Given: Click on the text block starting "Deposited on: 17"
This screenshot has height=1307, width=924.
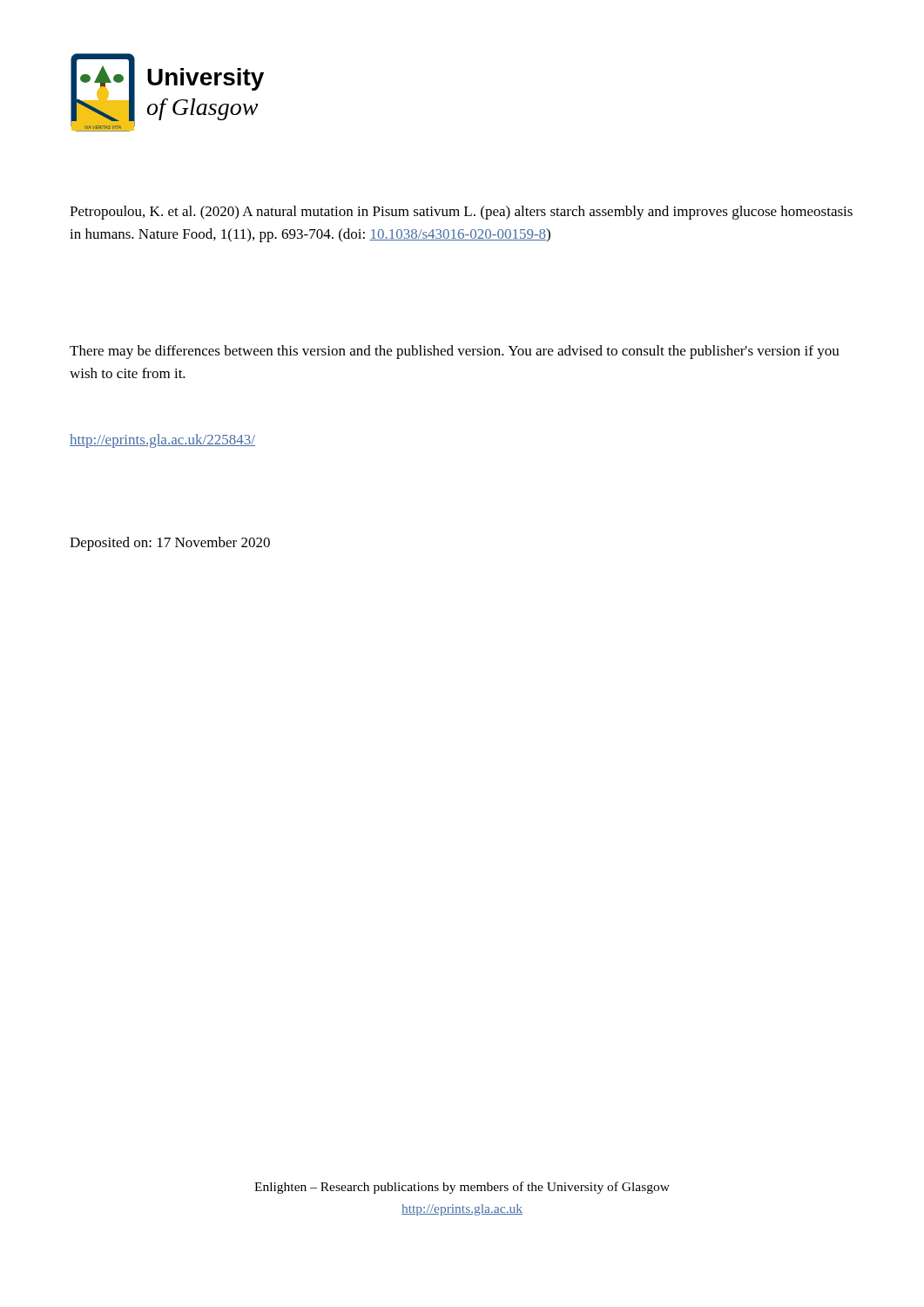Looking at the screenshot, I should pyautogui.click(x=170, y=542).
